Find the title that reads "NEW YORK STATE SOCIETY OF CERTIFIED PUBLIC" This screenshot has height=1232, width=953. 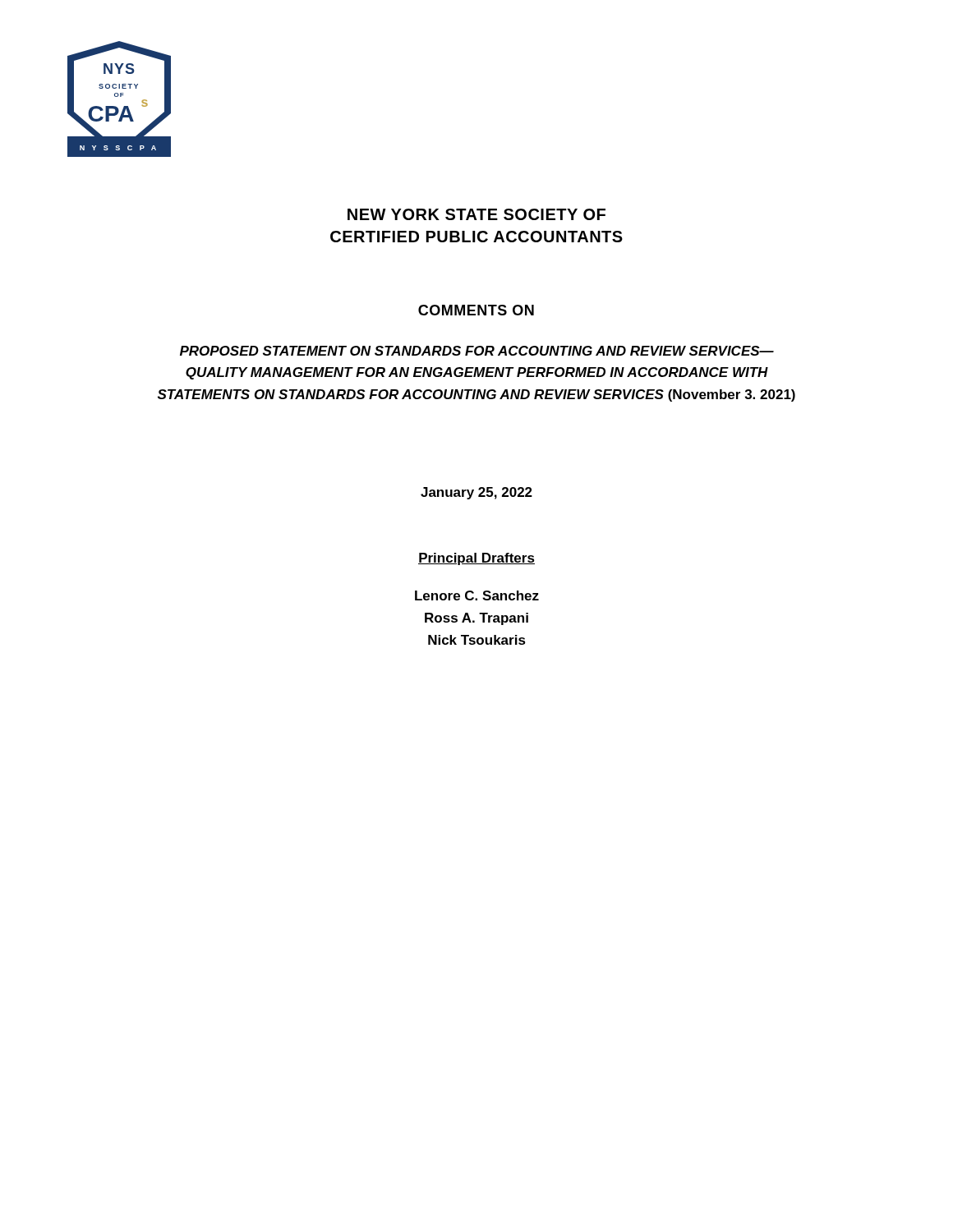coord(476,226)
